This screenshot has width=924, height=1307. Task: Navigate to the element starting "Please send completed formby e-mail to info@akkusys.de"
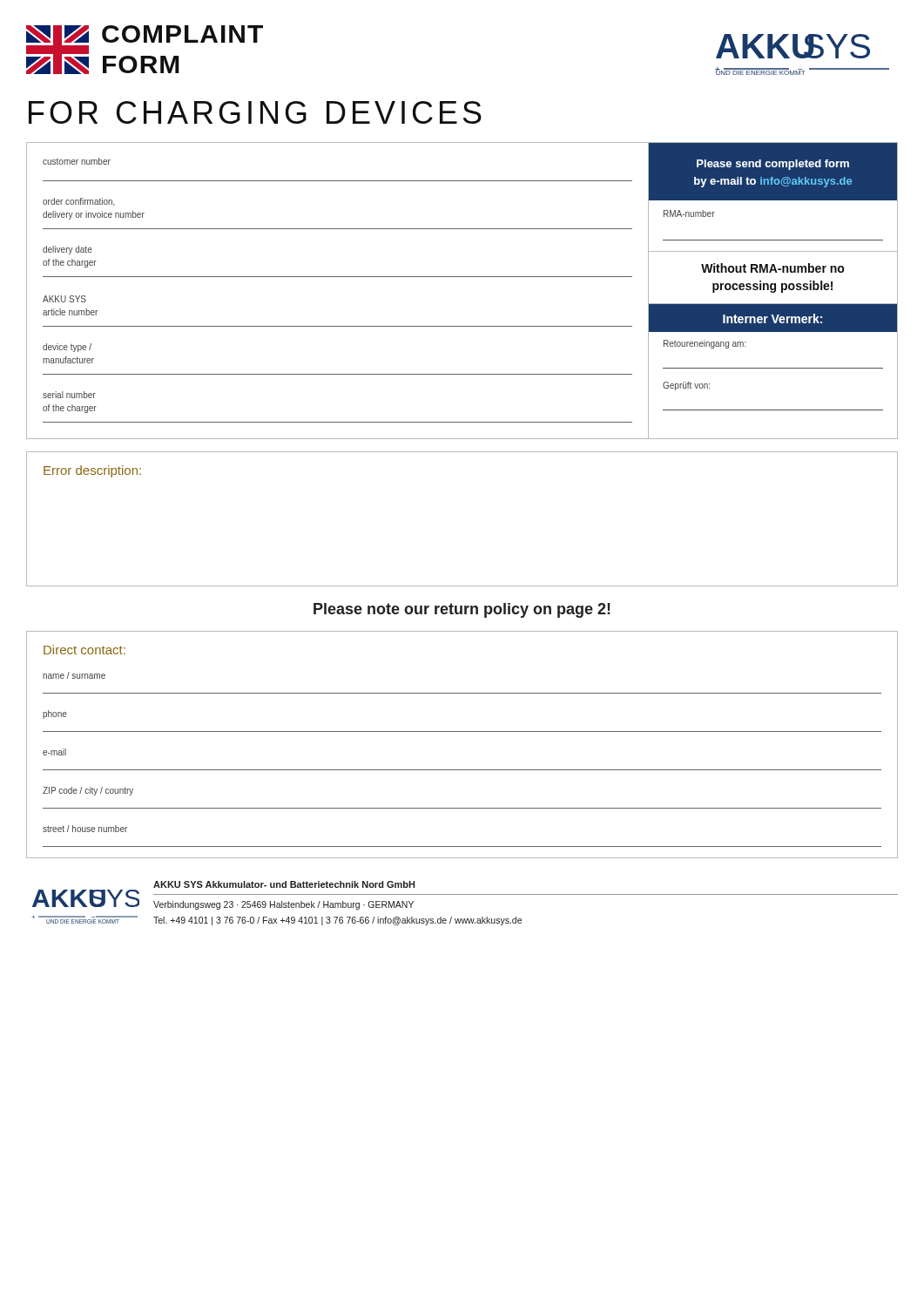pos(773,172)
